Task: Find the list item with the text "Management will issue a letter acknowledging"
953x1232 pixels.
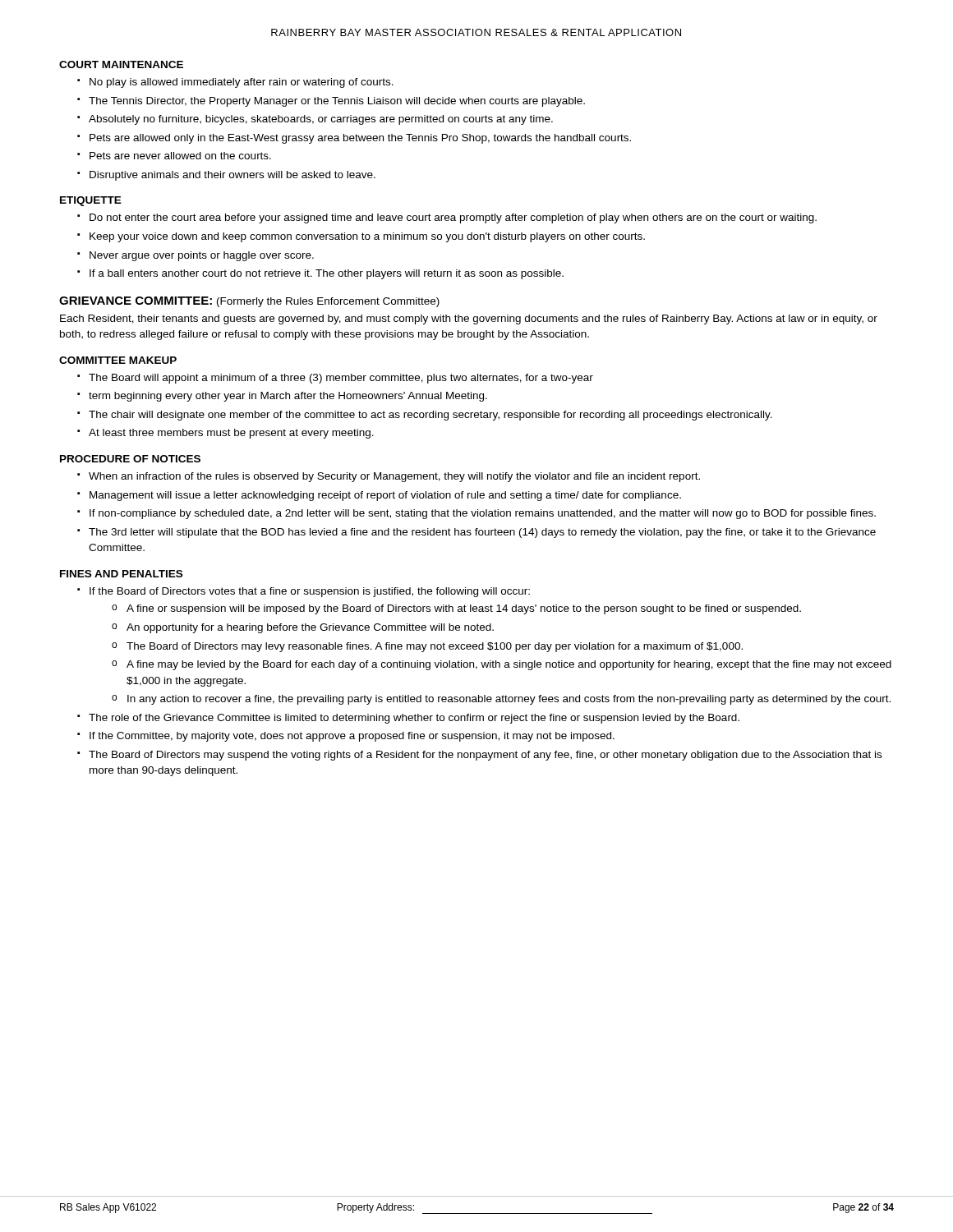Action: 385,495
